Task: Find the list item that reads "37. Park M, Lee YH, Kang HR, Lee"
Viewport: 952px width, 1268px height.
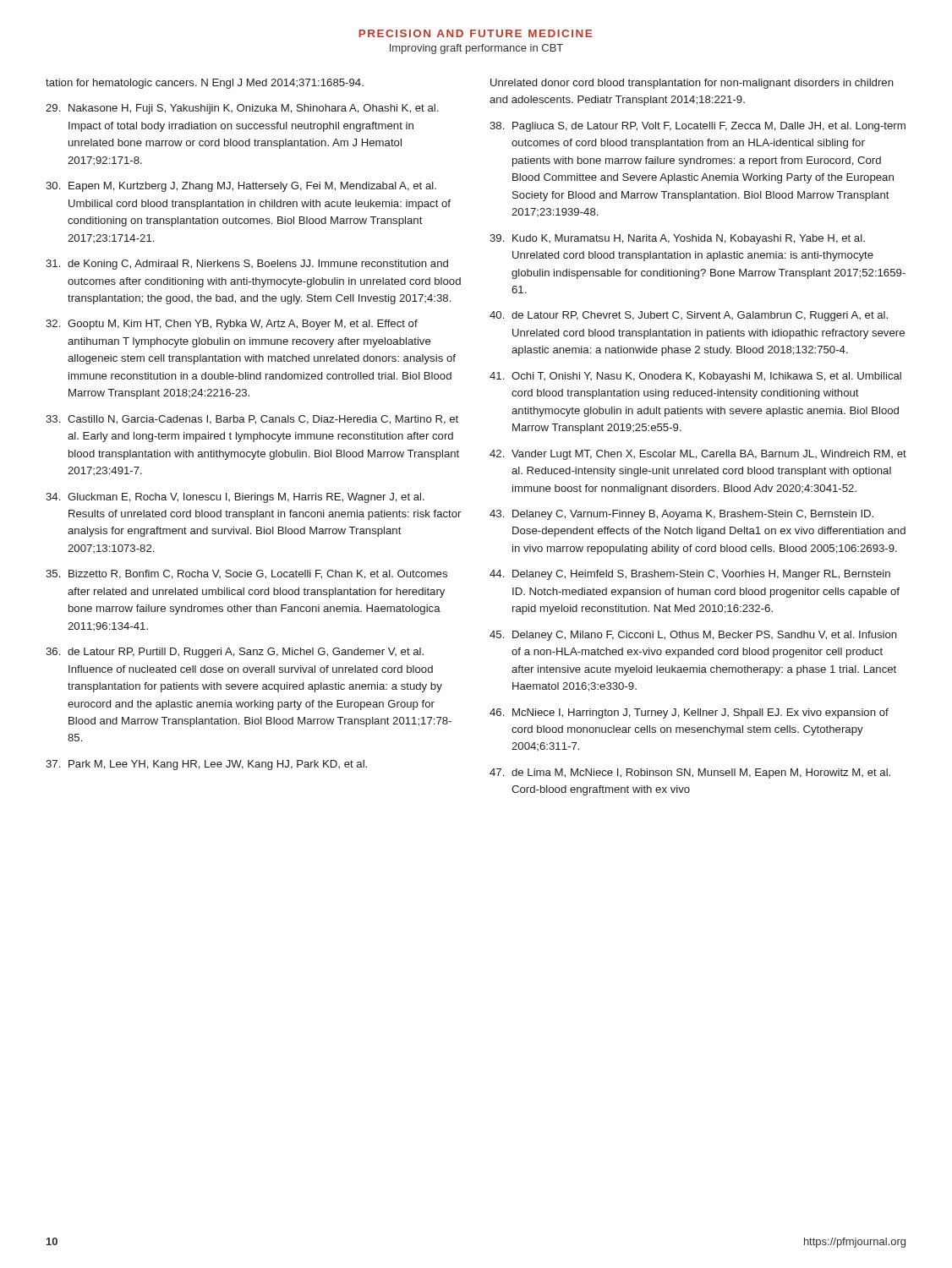Action: pyautogui.click(x=207, y=764)
